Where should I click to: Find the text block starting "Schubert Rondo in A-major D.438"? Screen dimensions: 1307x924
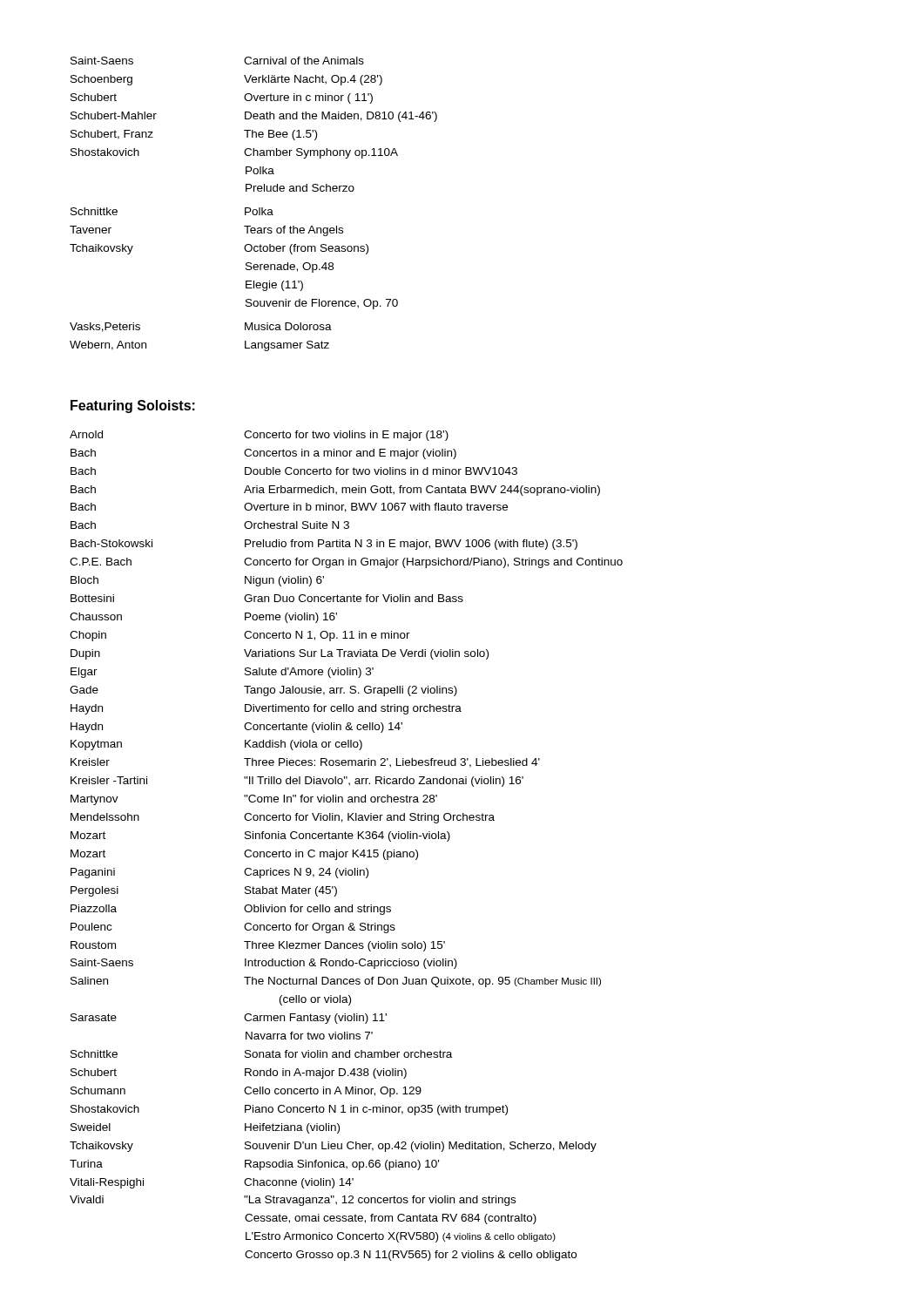coord(92,1073)
